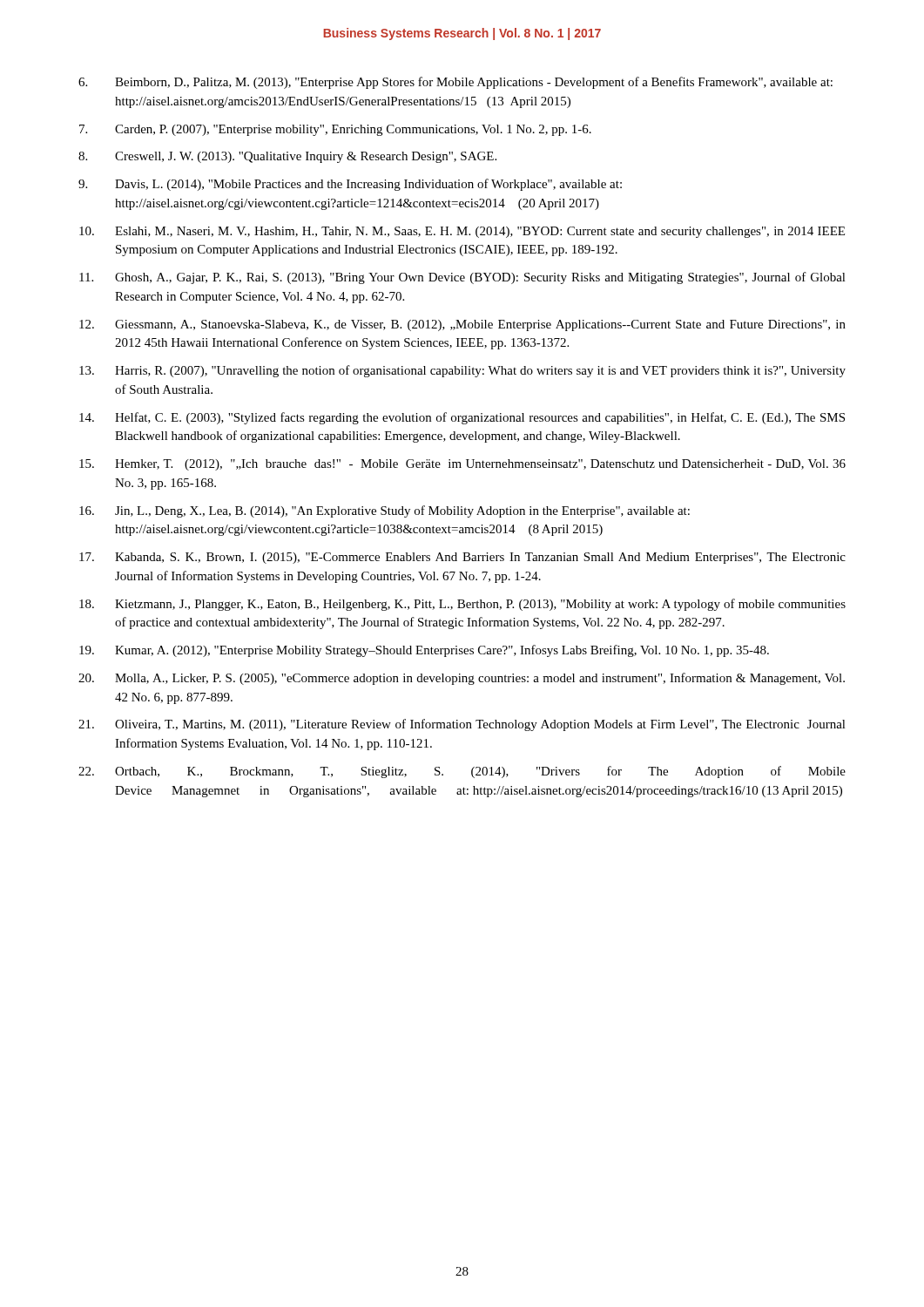Point to the text starting "16. Jin, L., Deng, X., Lea, B."
Viewport: 924px width, 1307px height.
pyautogui.click(x=462, y=520)
